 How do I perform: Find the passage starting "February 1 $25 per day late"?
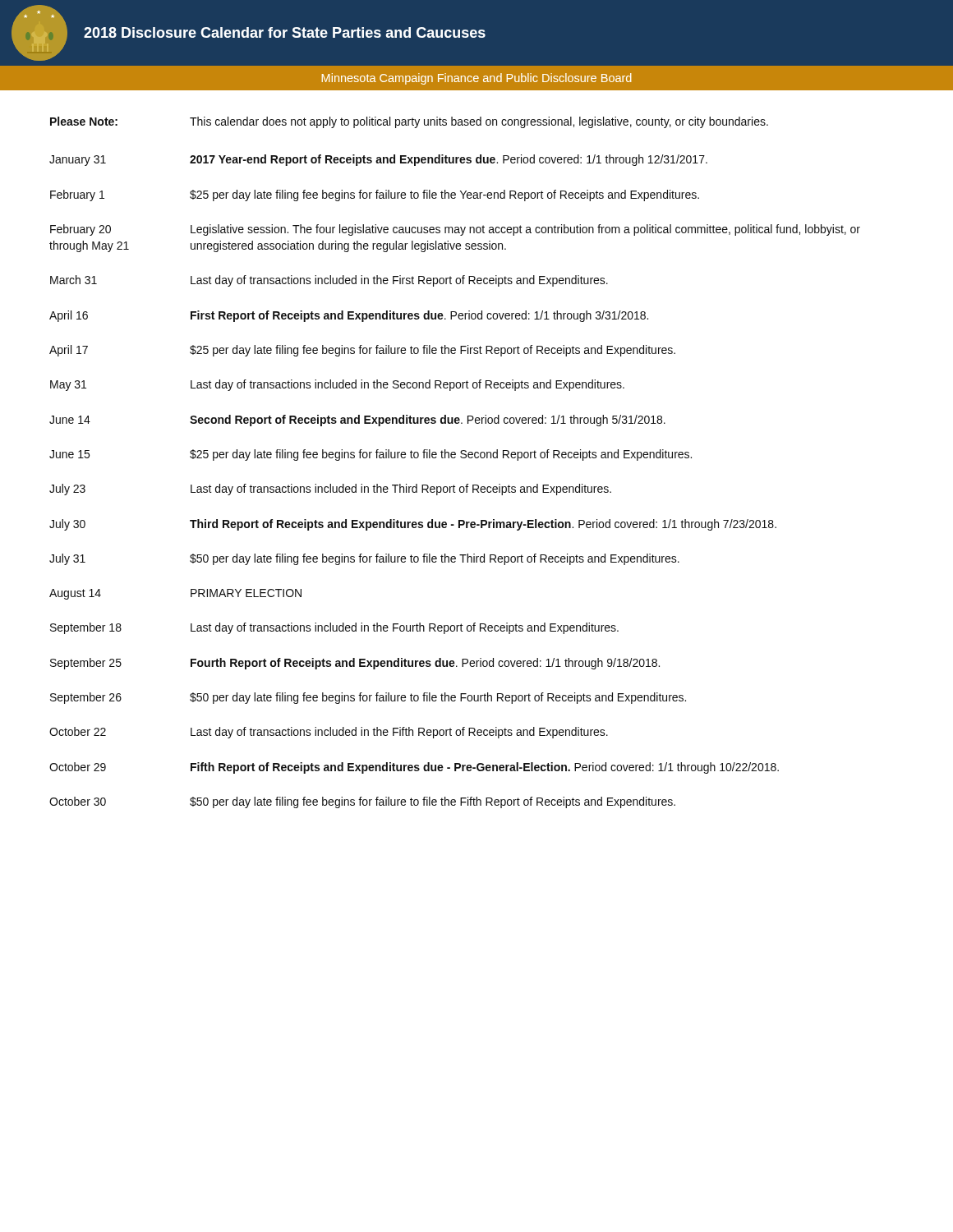coord(476,194)
